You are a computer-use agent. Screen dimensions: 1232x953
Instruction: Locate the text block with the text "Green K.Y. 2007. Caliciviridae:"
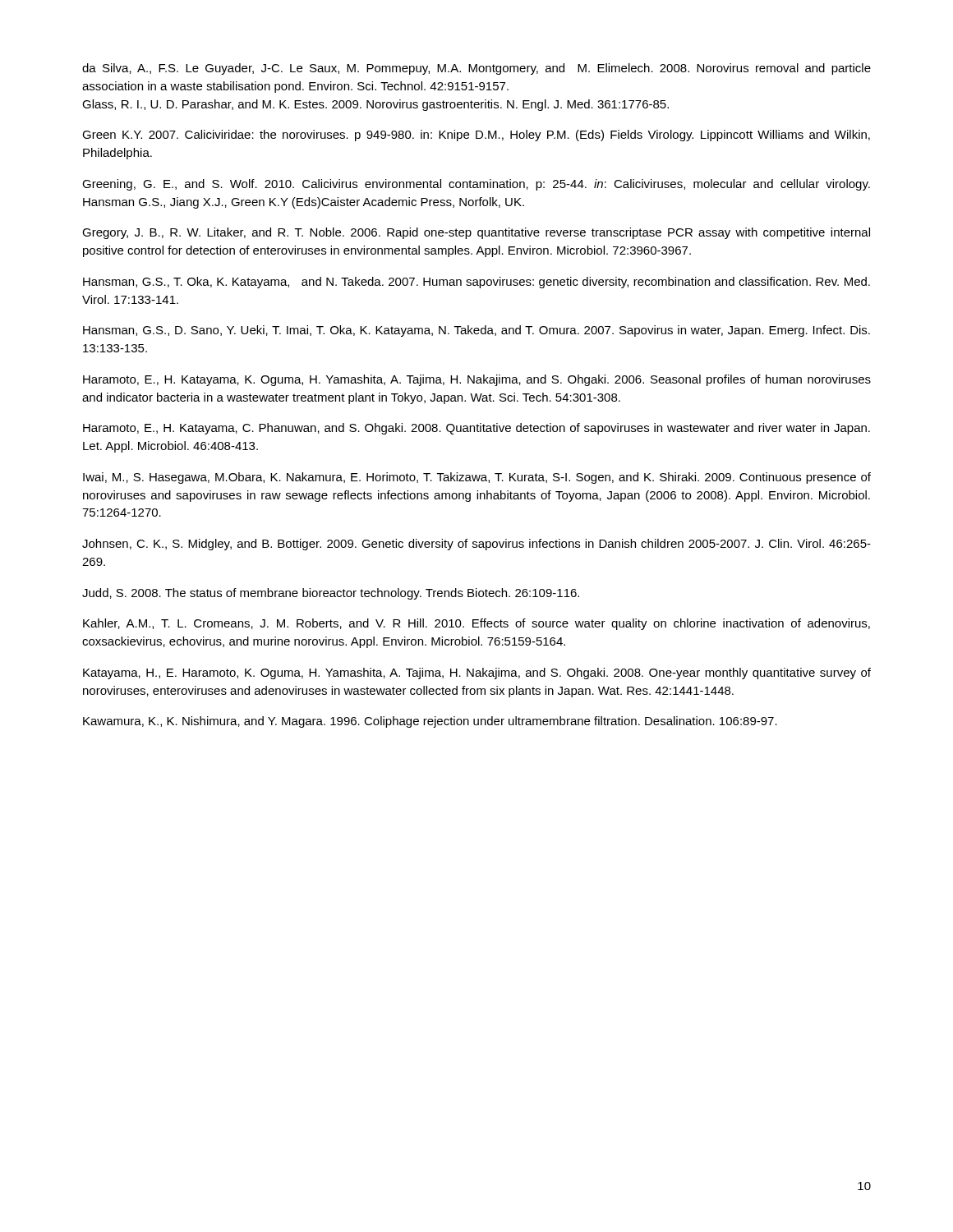[x=476, y=143]
